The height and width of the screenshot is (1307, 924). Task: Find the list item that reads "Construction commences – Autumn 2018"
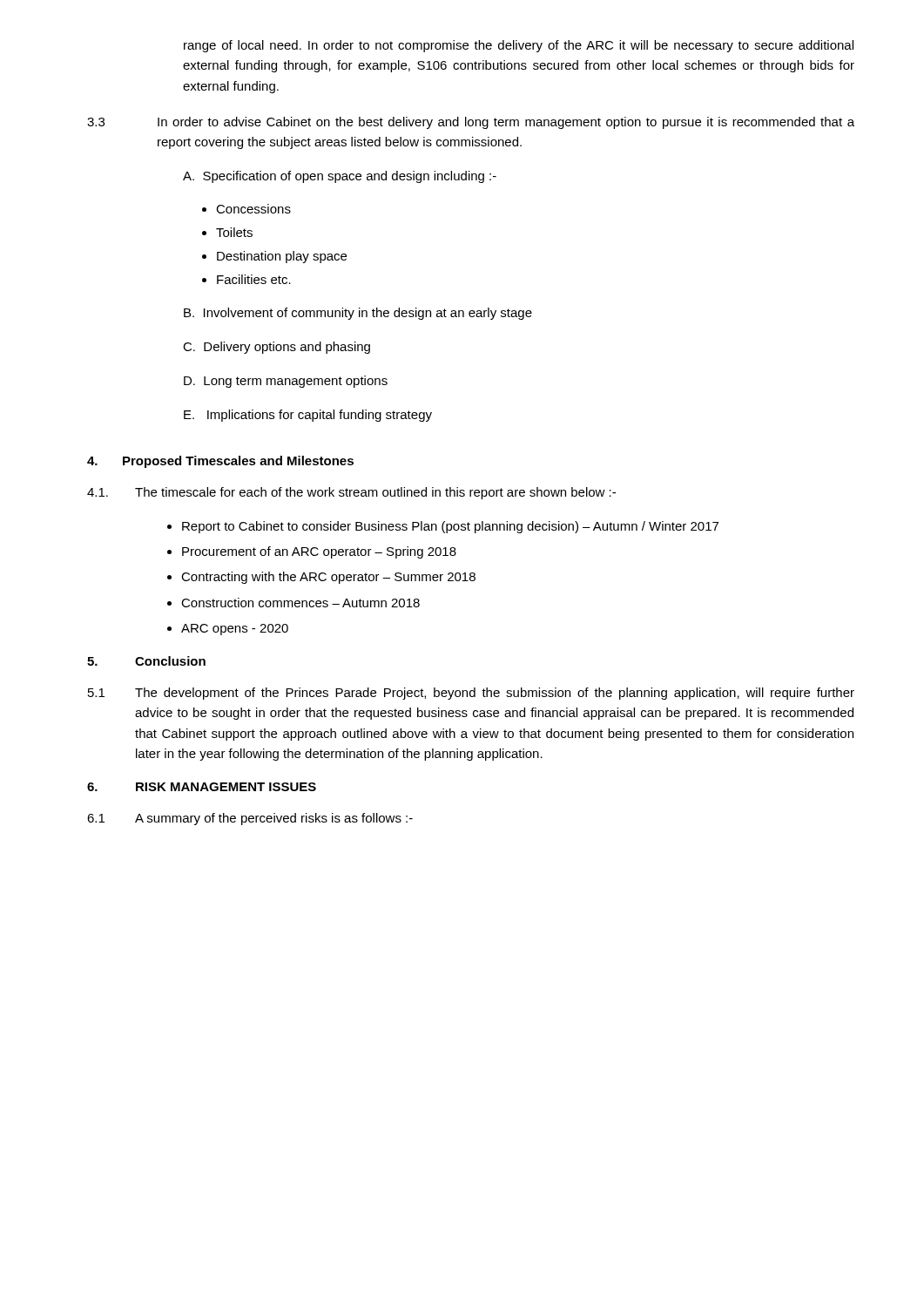click(x=301, y=602)
